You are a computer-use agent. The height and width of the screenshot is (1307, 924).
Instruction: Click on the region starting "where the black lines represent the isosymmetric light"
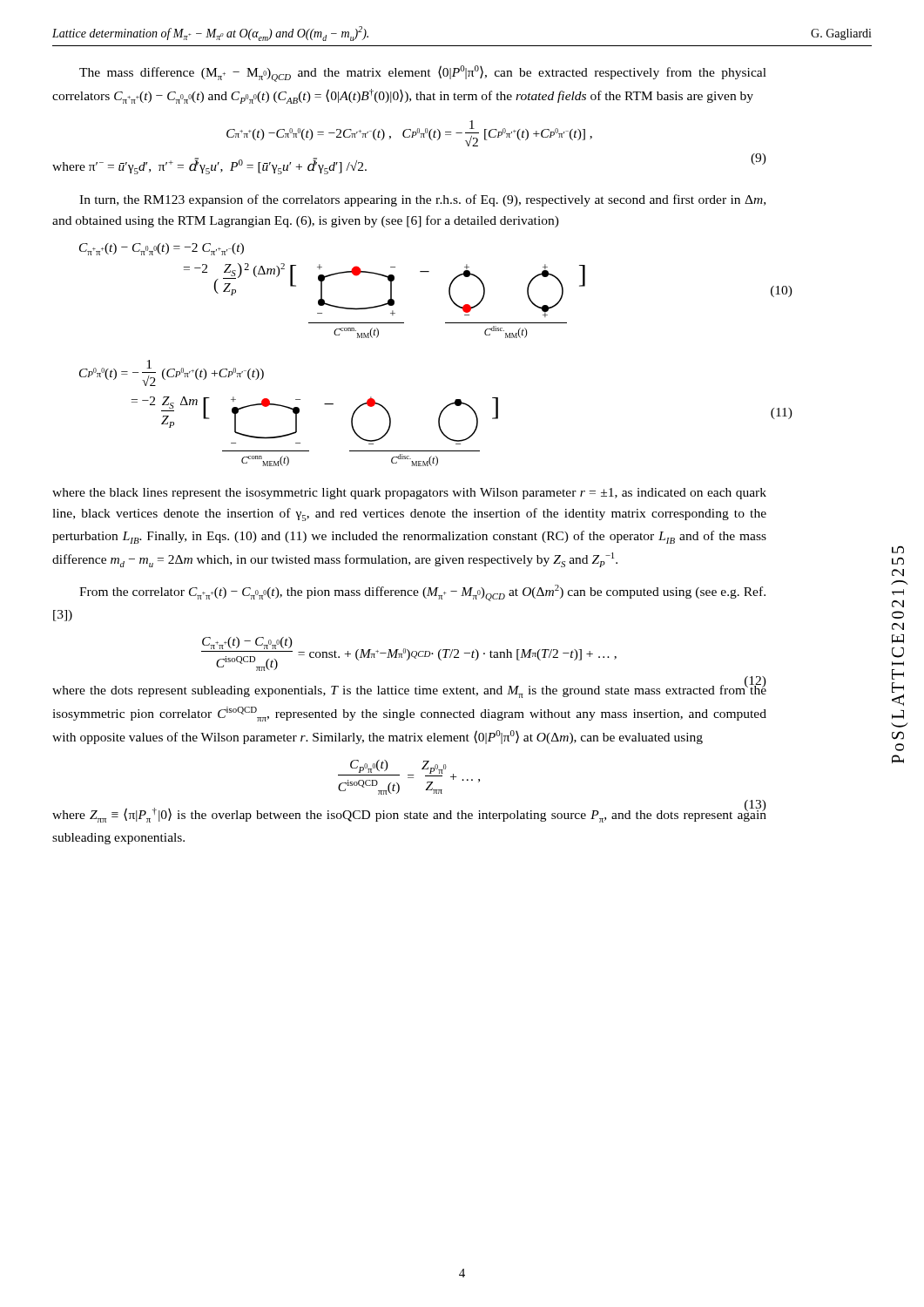tap(409, 527)
